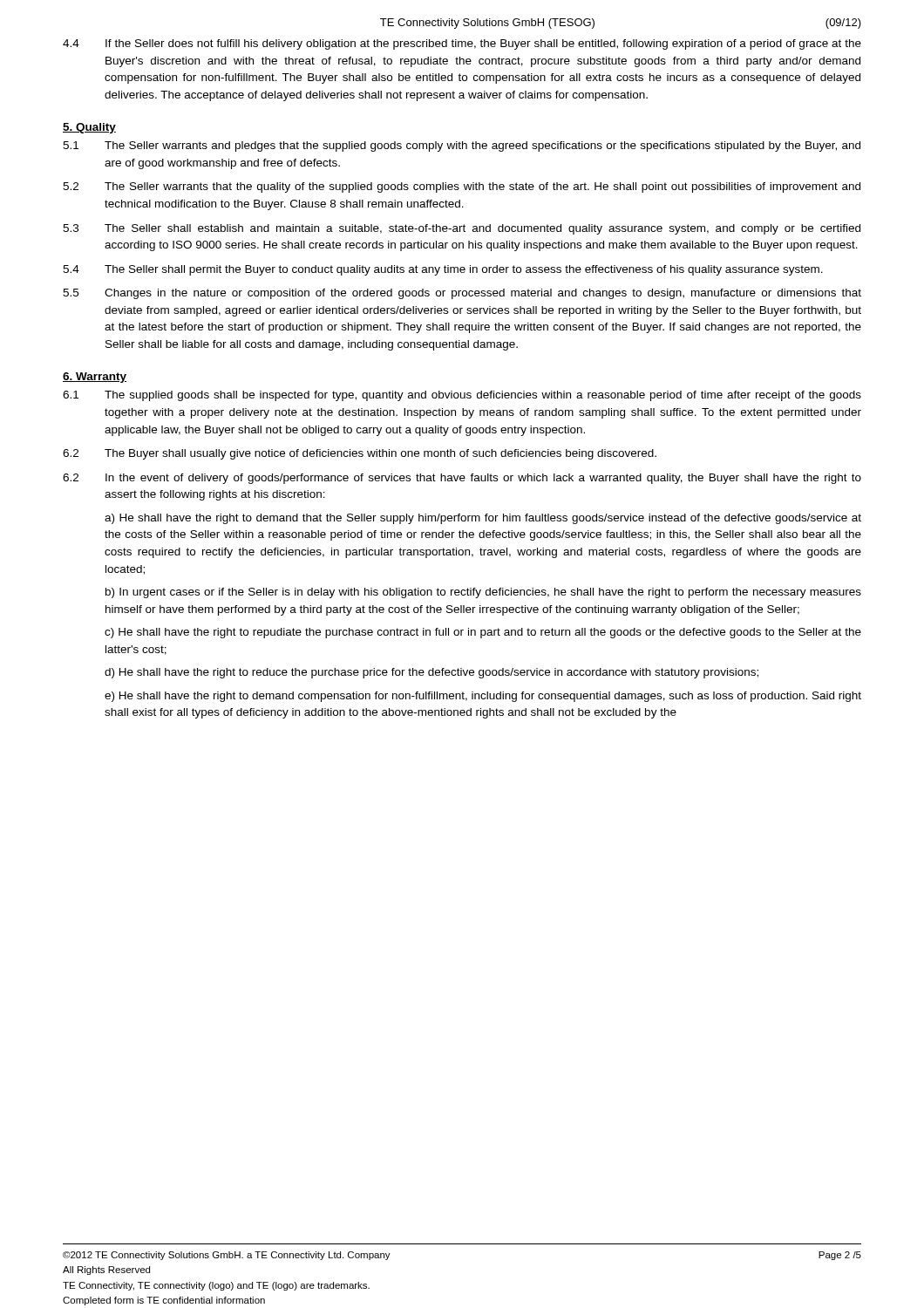
Task: Select the text starting "6. Warranty"
Action: [x=95, y=377]
